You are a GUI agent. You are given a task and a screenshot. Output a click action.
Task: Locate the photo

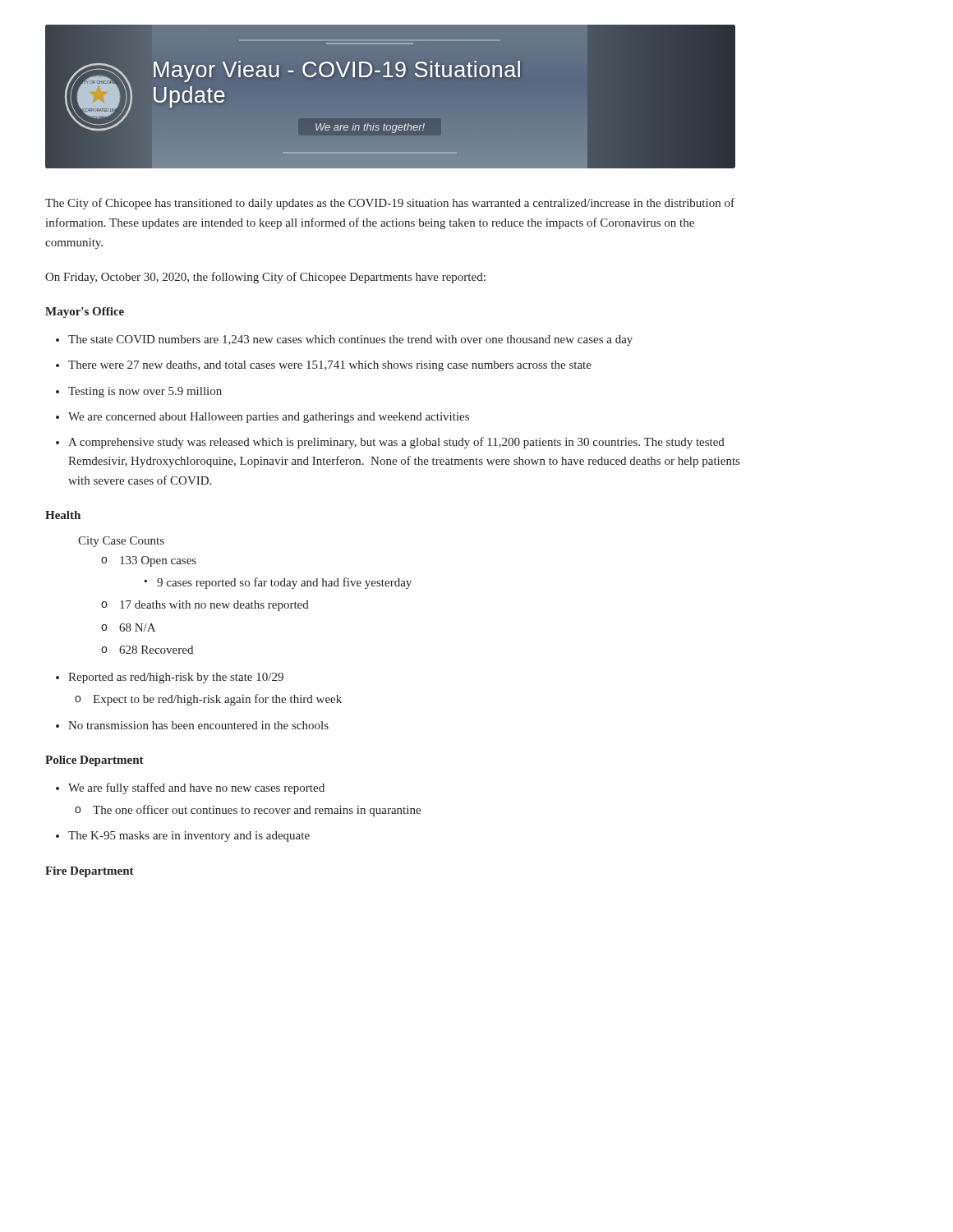tap(390, 97)
